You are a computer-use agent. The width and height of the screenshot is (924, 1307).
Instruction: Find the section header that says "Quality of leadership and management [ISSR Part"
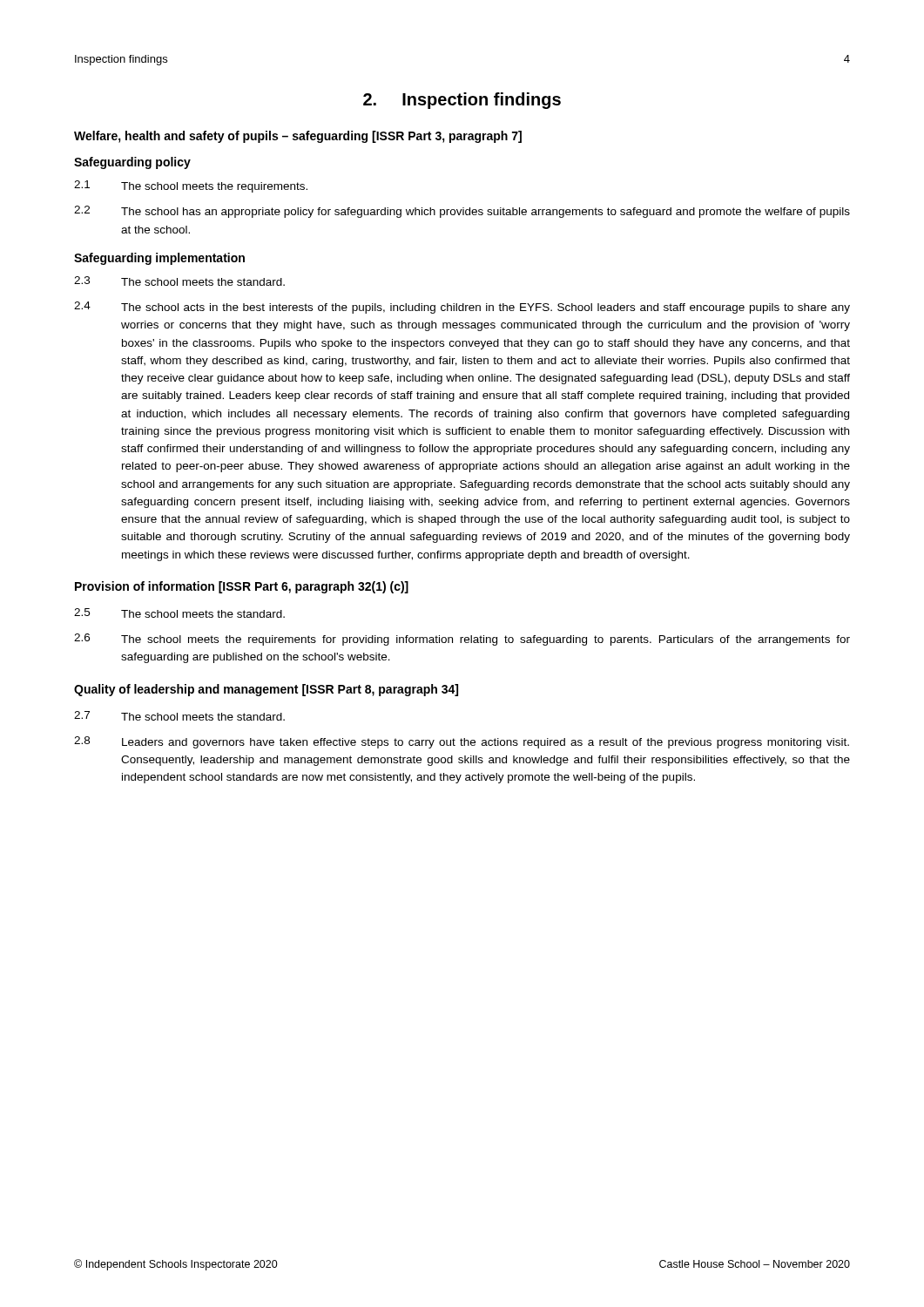pos(266,689)
